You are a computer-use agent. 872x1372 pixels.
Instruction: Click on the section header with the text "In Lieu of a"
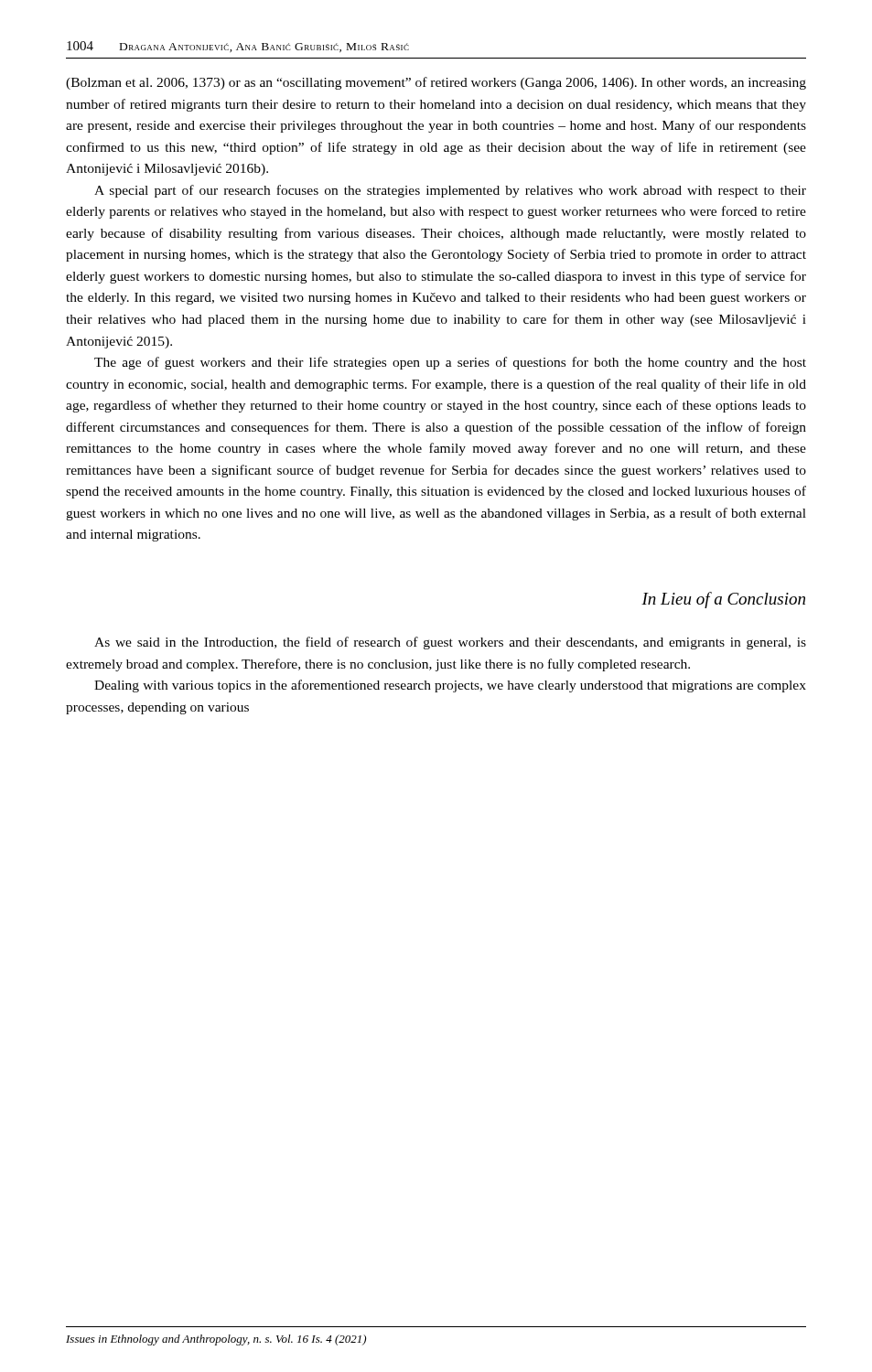point(724,599)
